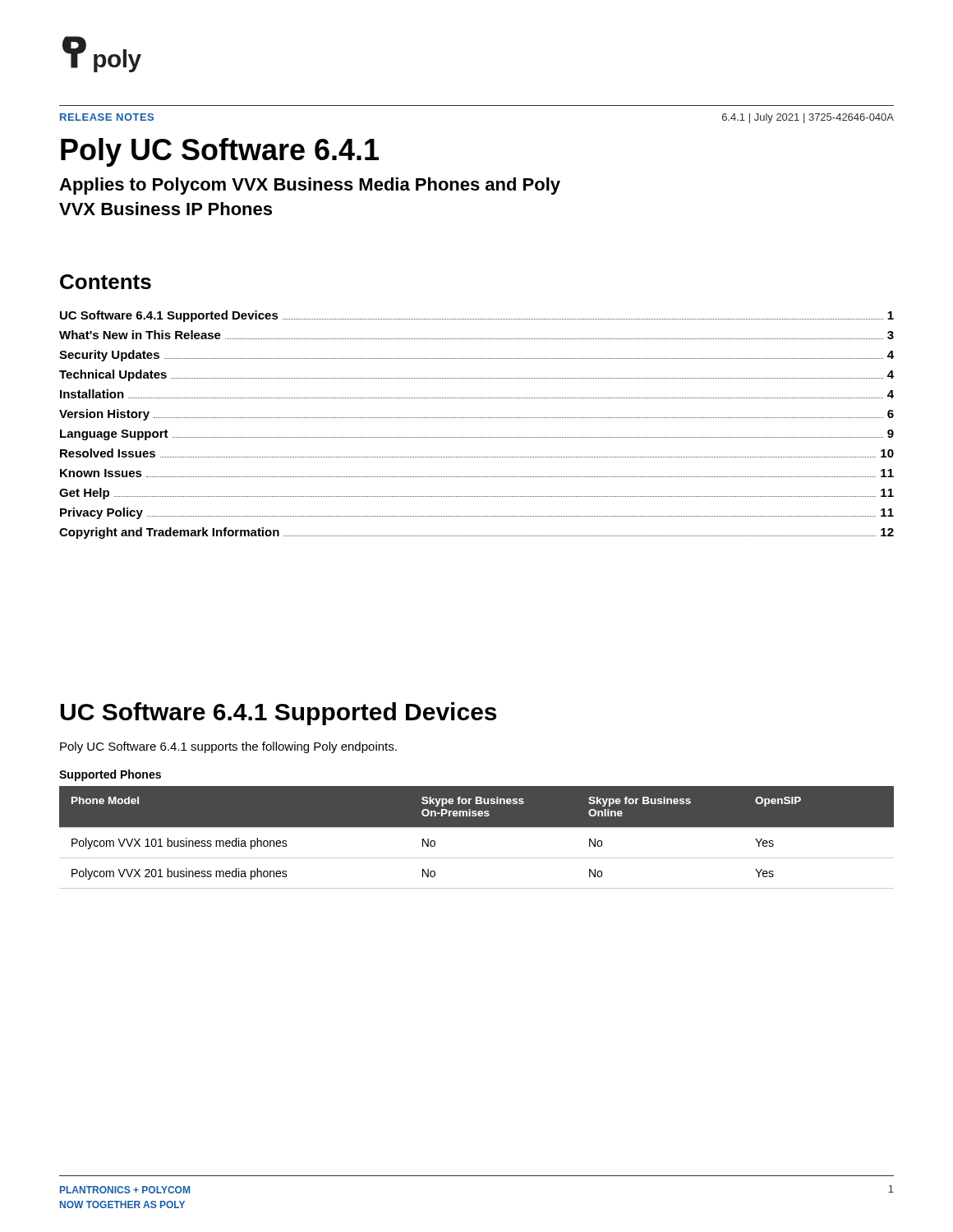The height and width of the screenshot is (1232, 953).
Task: Point to the element starting "Security Updates 4"
Action: coord(476,354)
